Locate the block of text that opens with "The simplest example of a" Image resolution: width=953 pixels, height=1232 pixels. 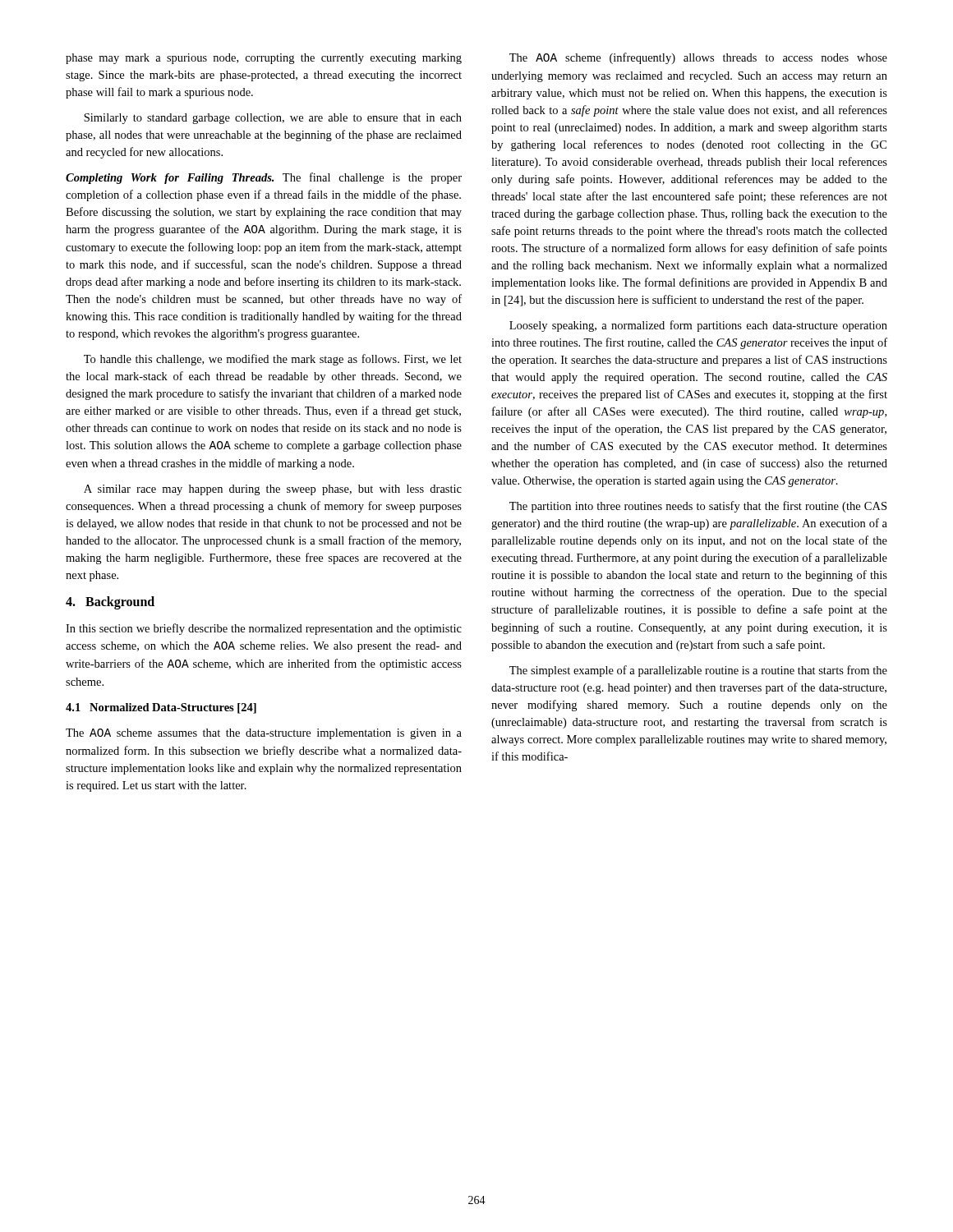[689, 713]
